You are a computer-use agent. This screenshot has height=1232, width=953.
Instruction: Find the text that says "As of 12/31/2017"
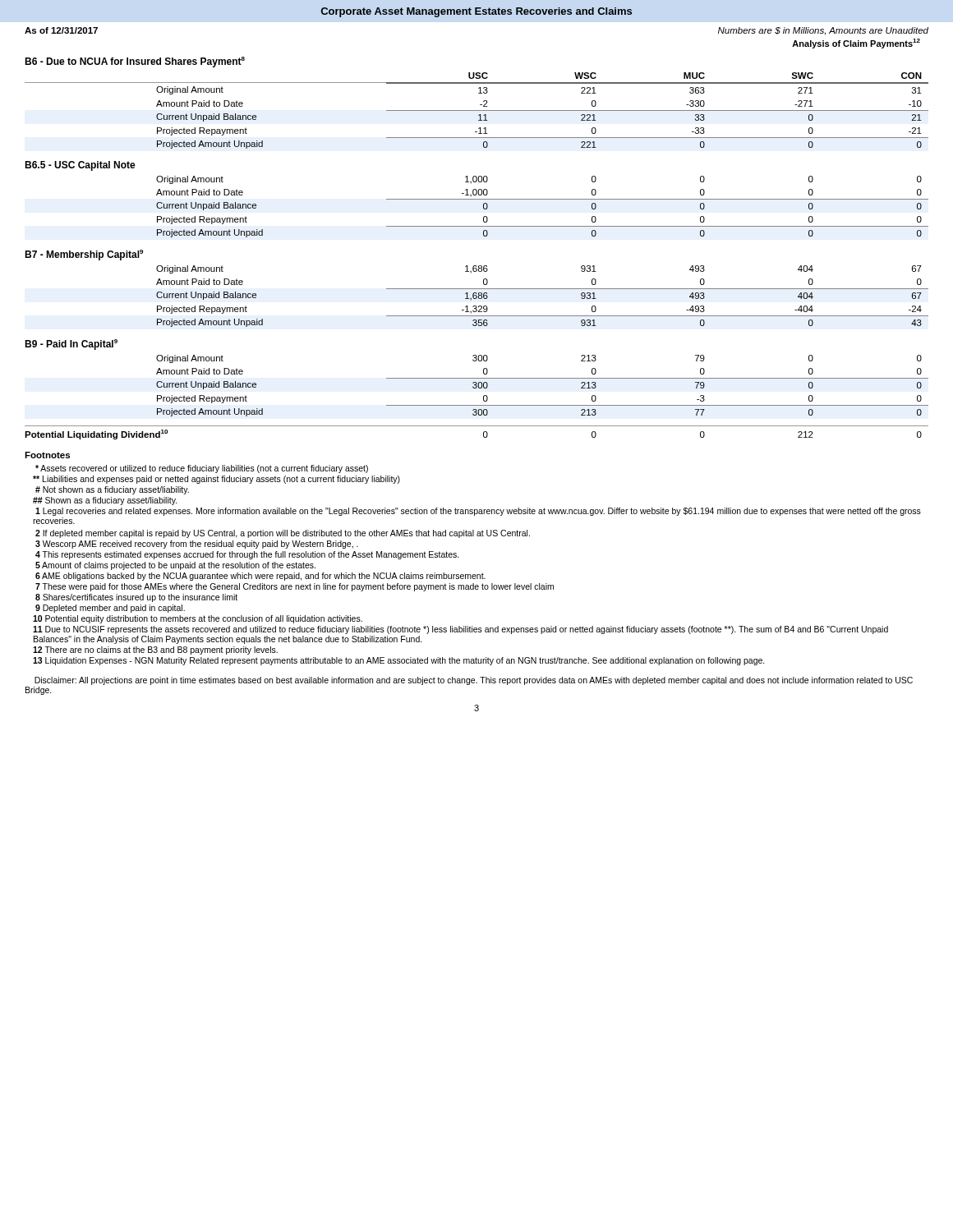click(61, 30)
